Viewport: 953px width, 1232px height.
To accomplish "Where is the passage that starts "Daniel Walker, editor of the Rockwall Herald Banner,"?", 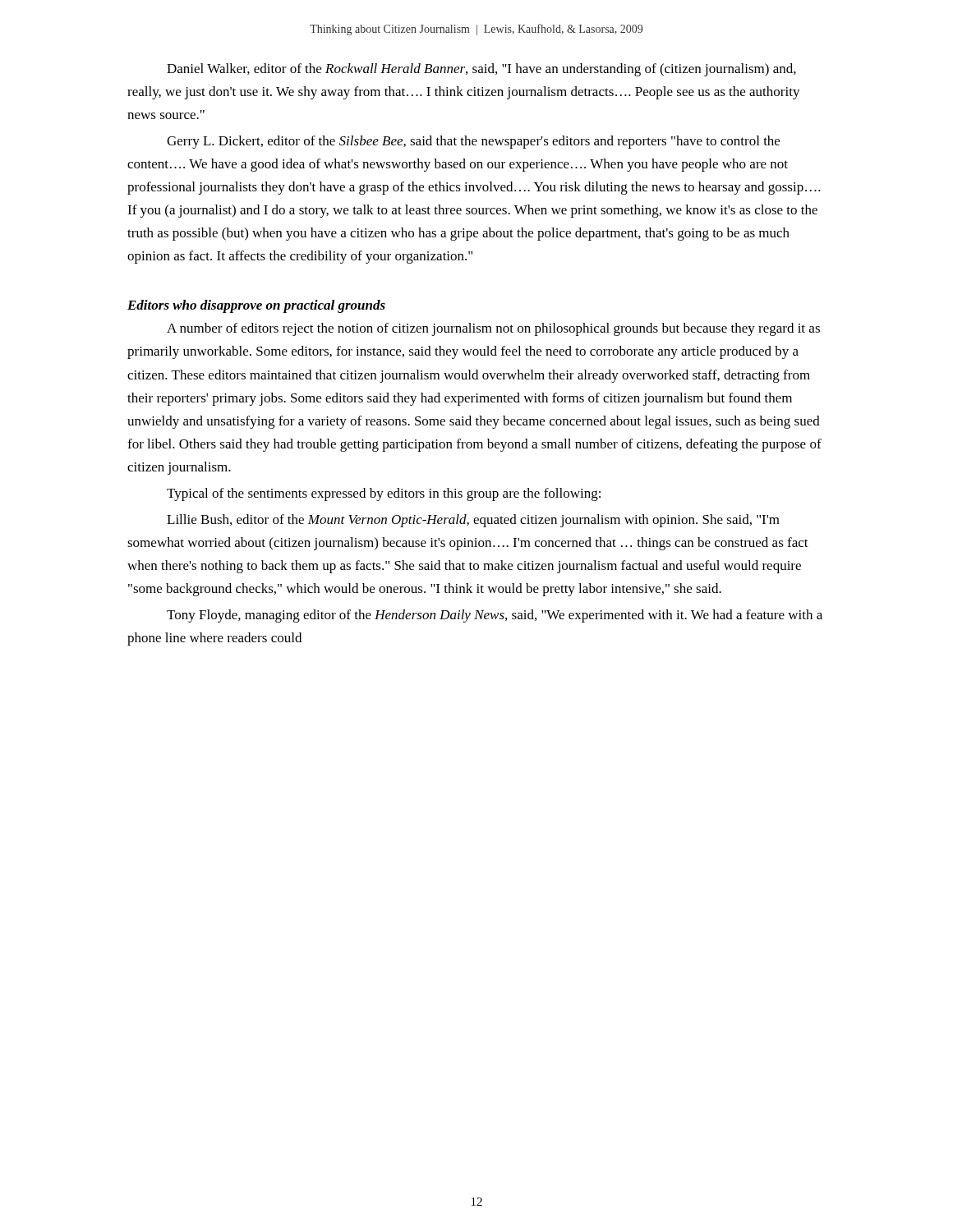I will [x=476, y=92].
